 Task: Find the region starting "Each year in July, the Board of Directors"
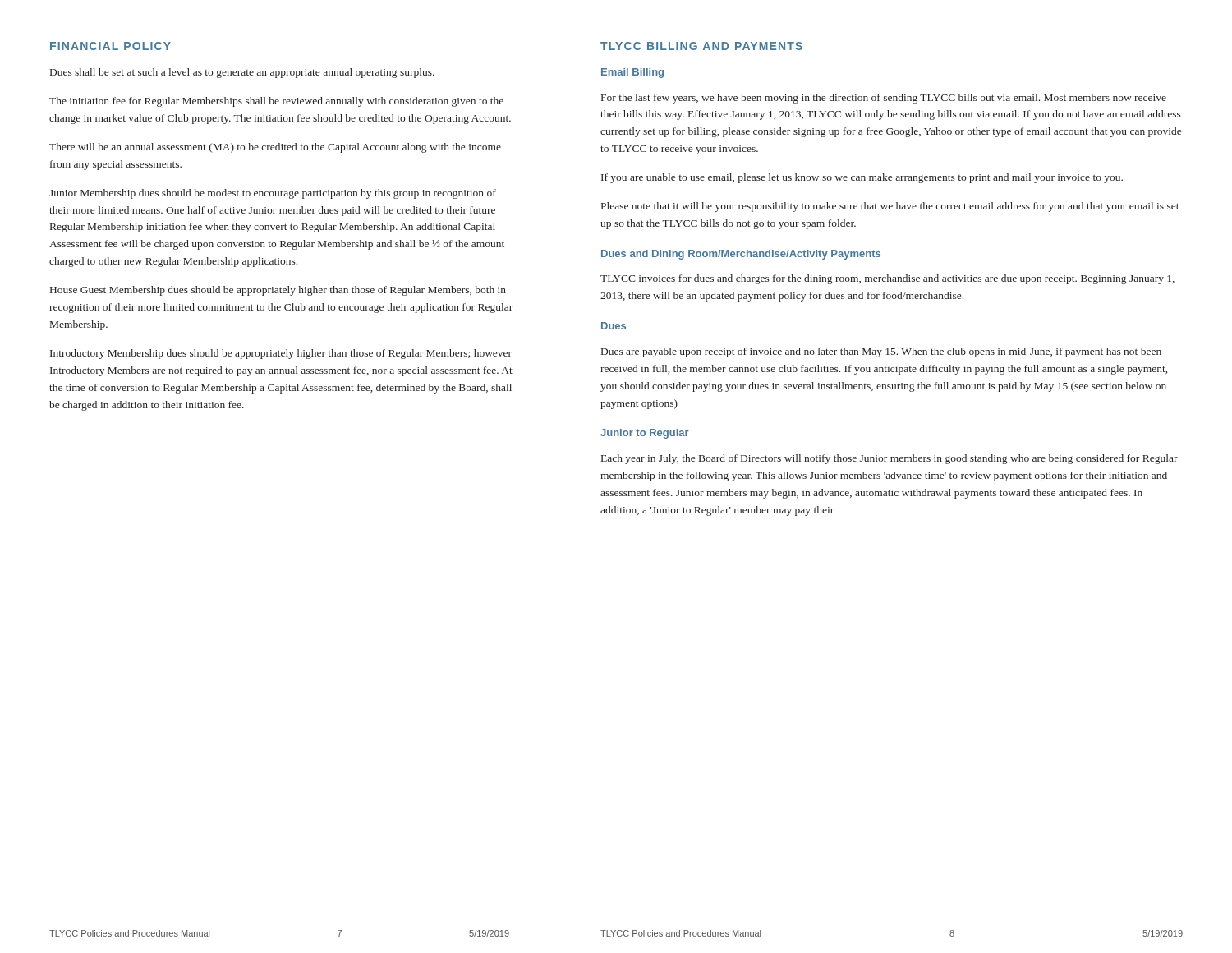(x=892, y=485)
